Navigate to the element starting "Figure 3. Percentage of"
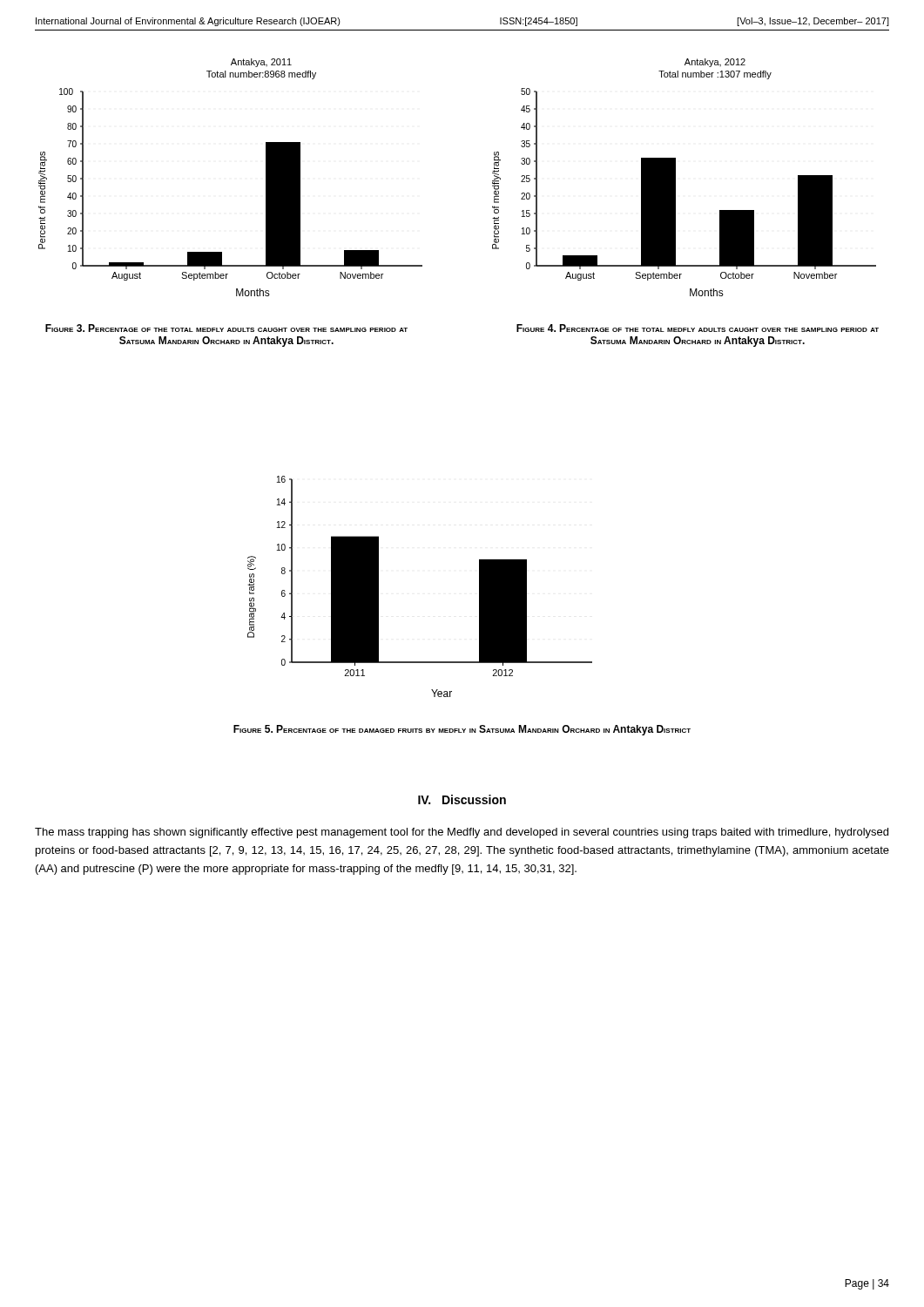The height and width of the screenshot is (1307, 924). (226, 335)
